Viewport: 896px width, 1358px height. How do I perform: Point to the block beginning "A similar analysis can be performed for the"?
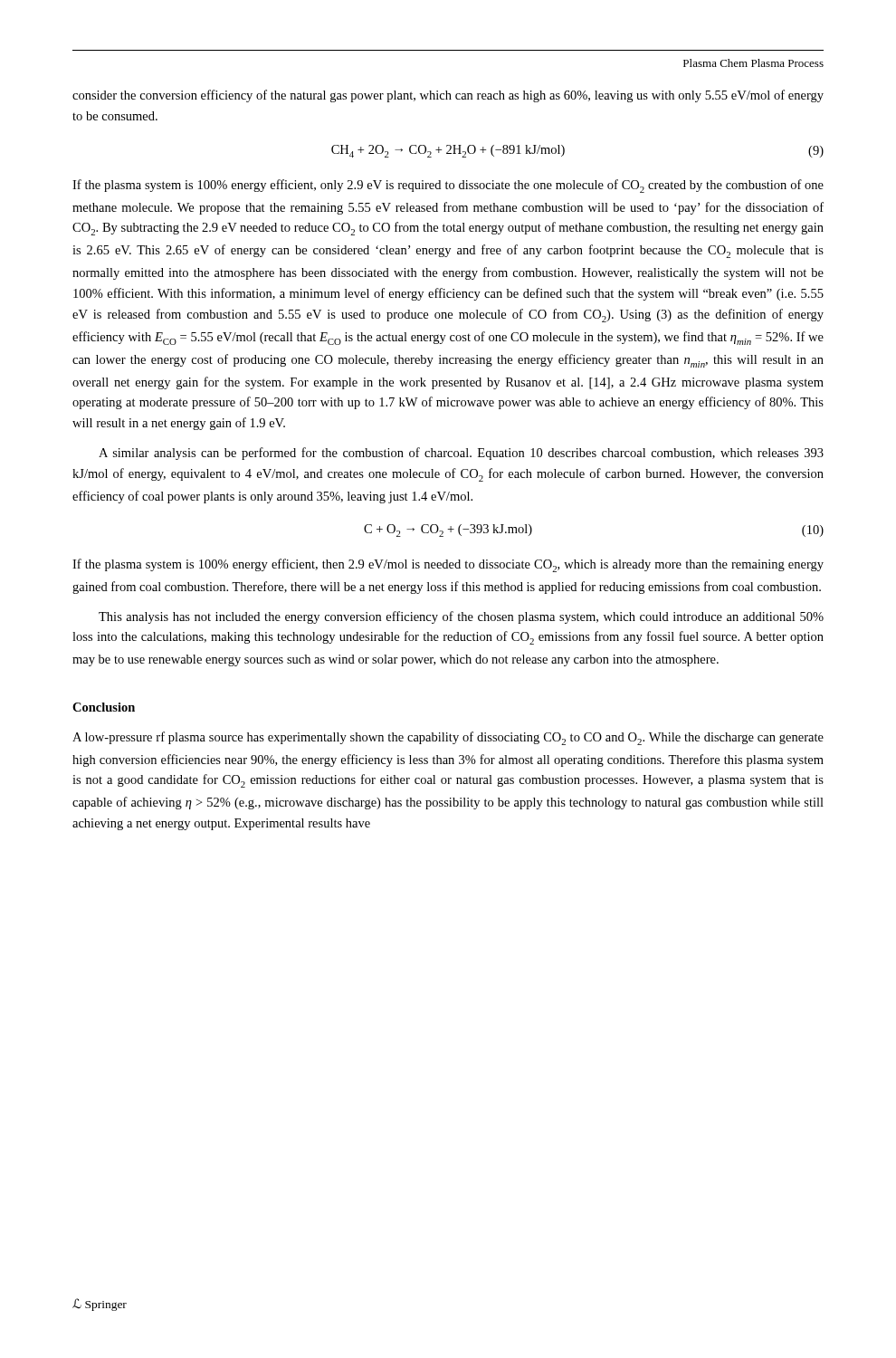click(x=448, y=474)
